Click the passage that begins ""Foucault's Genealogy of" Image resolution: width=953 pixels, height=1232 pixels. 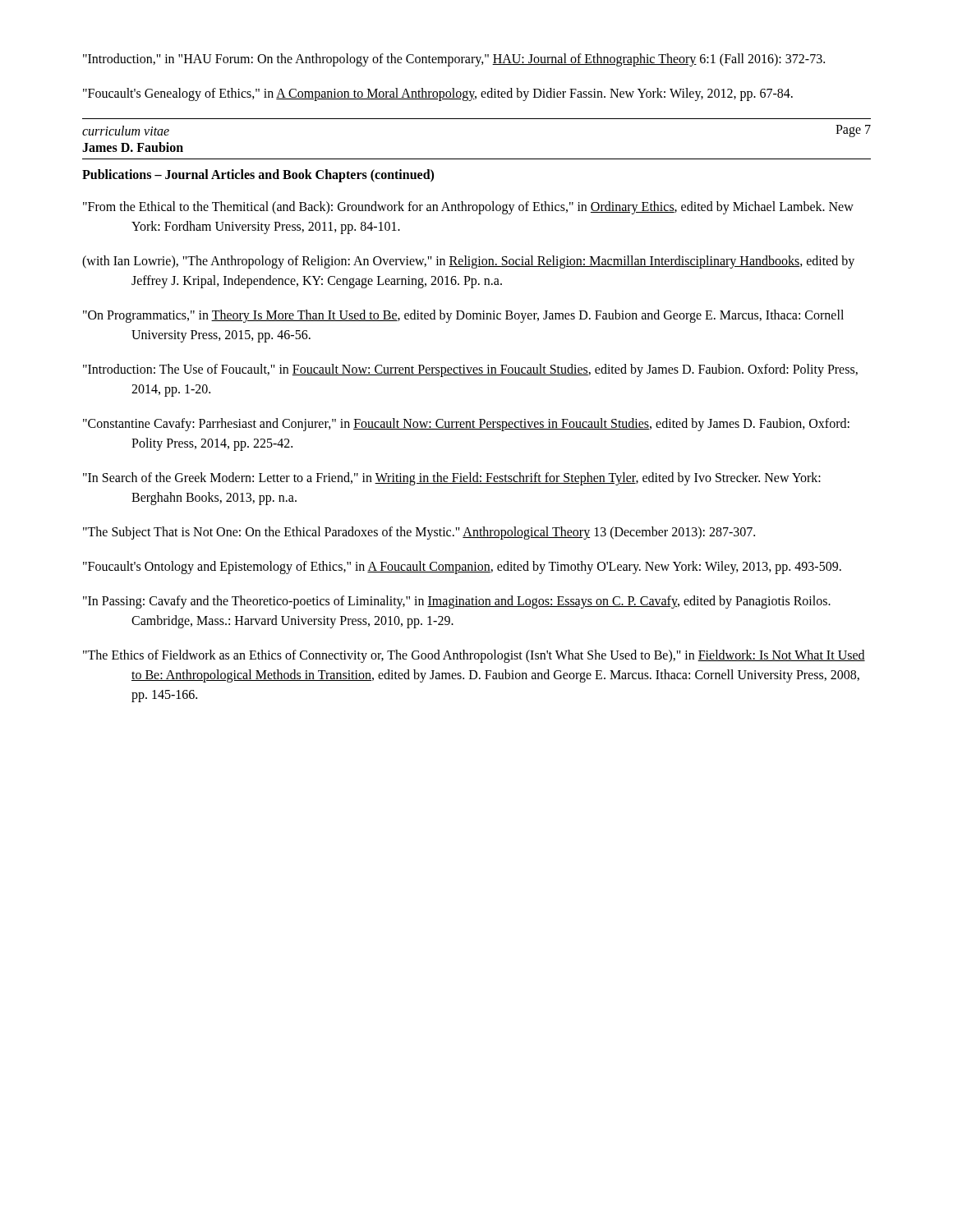point(438,93)
